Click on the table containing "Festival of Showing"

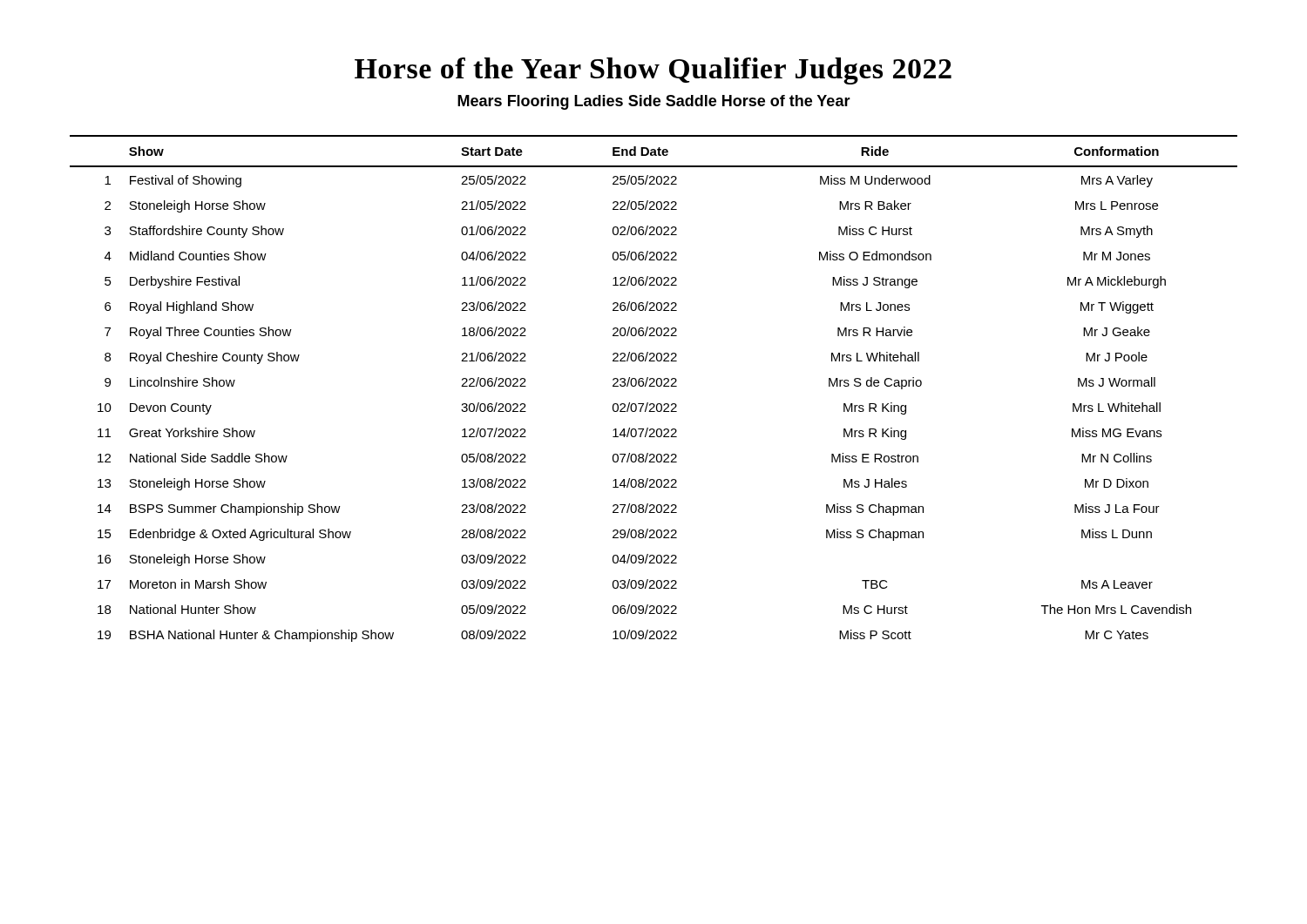pos(654,391)
